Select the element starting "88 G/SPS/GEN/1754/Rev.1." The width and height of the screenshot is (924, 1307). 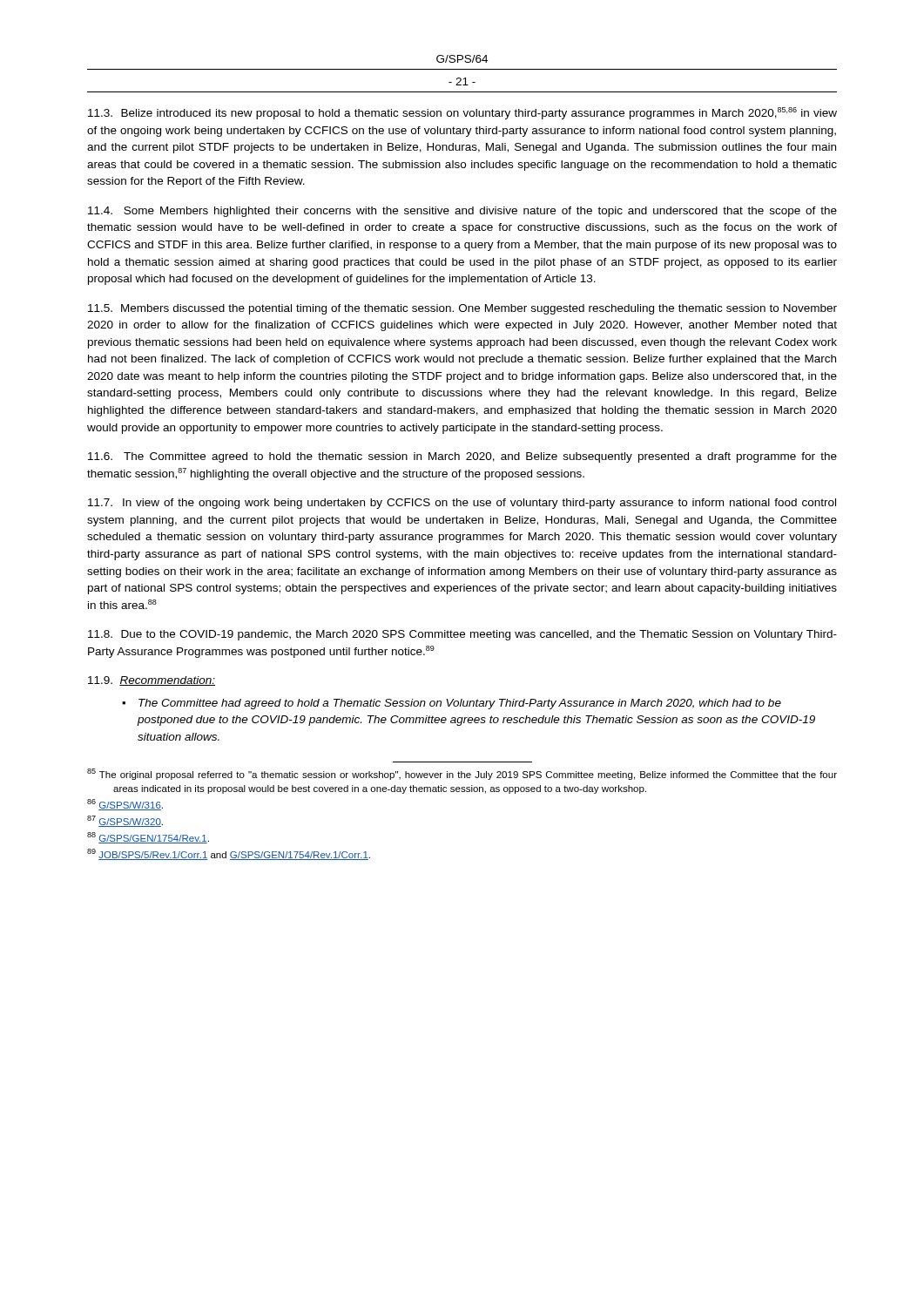(x=148, y=837)
